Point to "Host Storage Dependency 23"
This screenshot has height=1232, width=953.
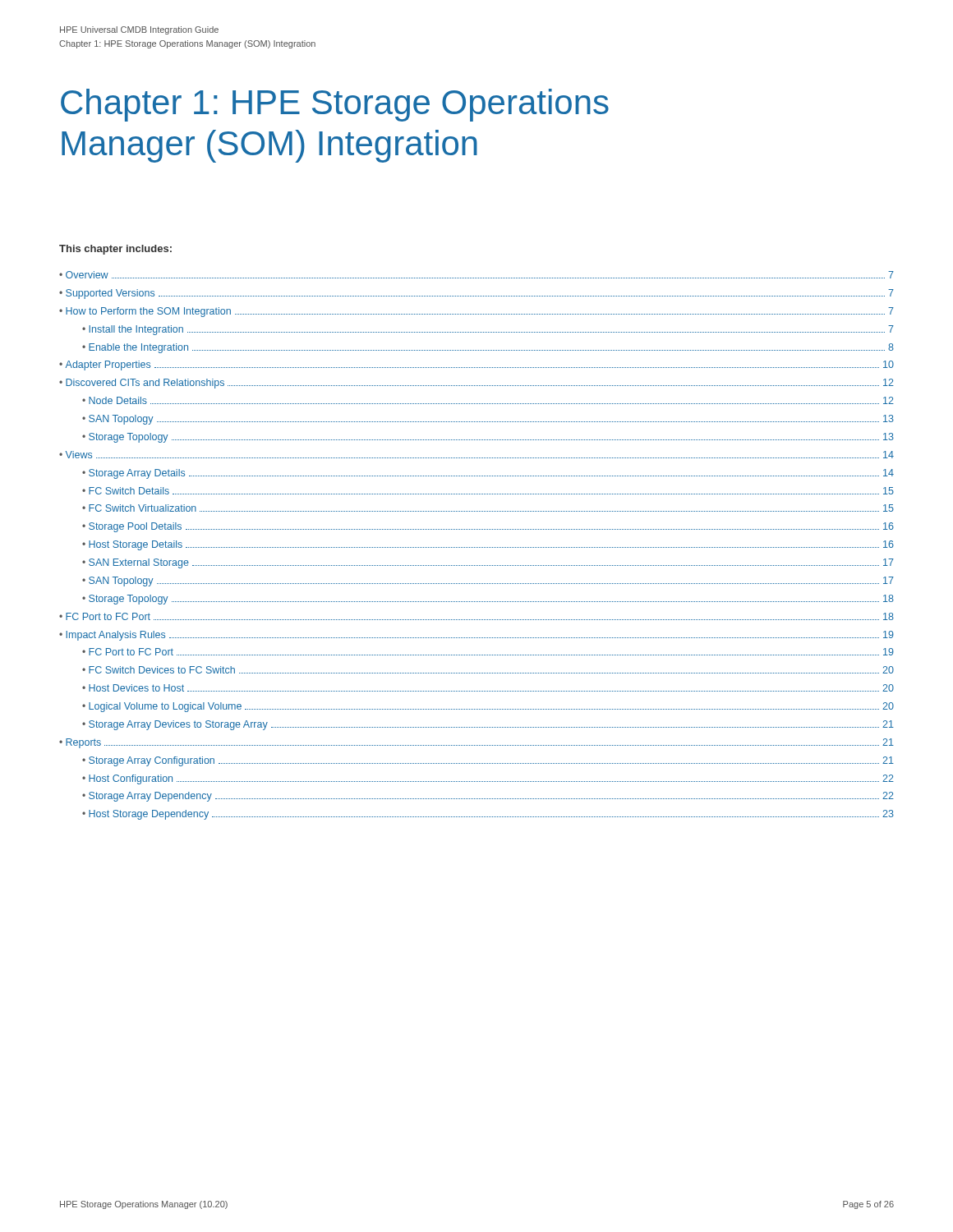point(488,815)
